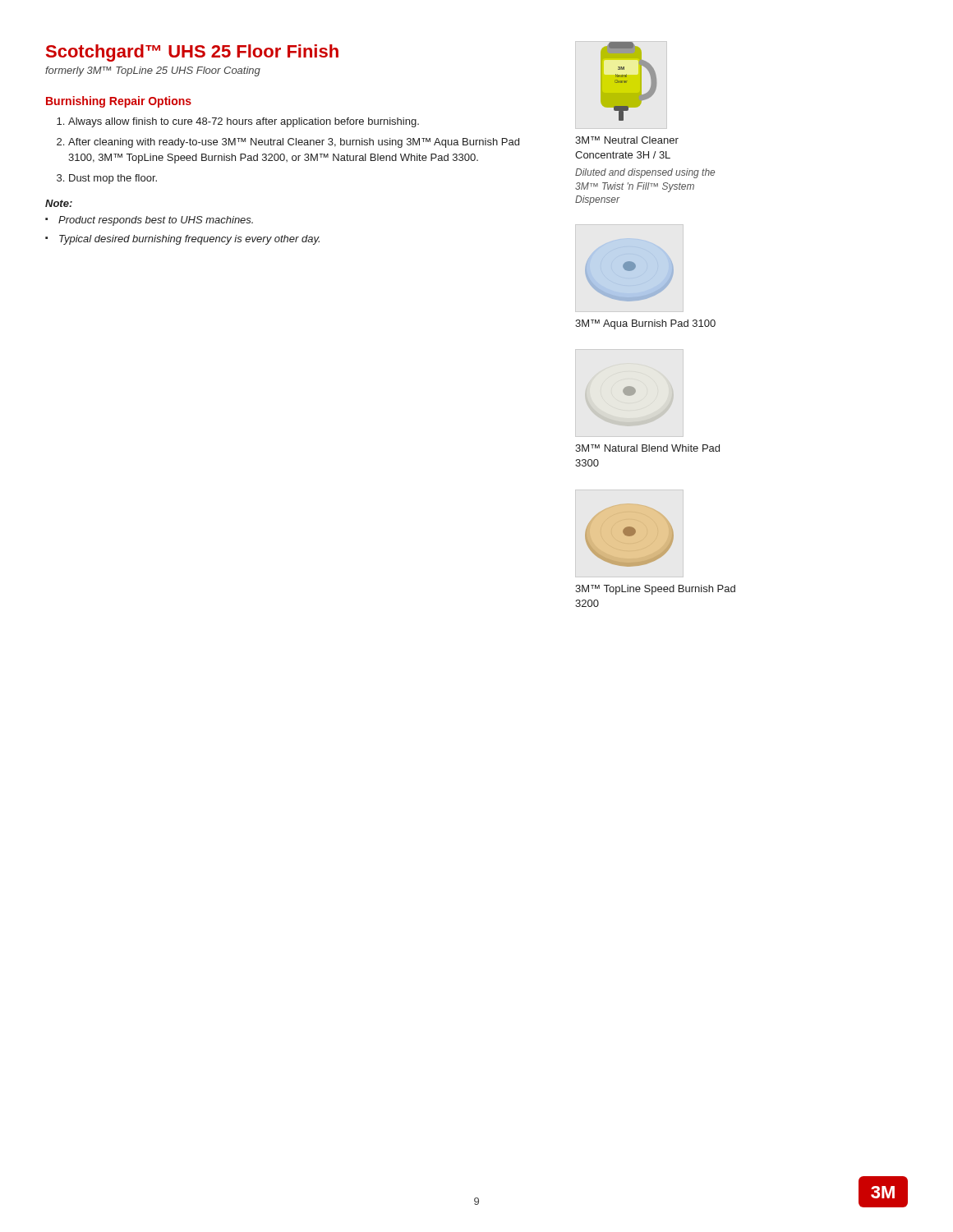The image size is (953, 1232).
Task: Click the passage that begins "After cleaning with"
Action: [x=294, y=149]
